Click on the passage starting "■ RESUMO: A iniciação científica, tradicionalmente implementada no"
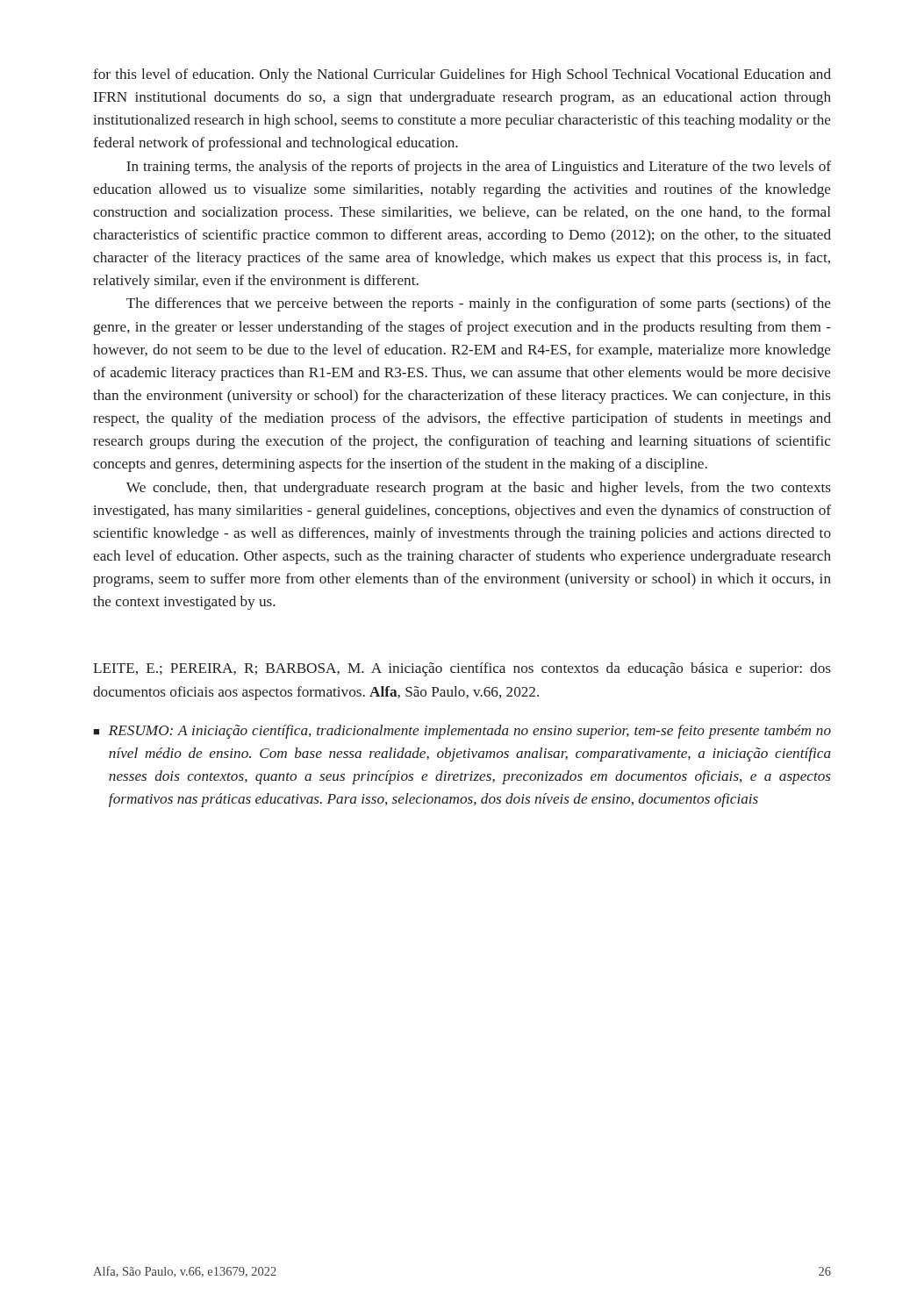 [x=462, y=765]
